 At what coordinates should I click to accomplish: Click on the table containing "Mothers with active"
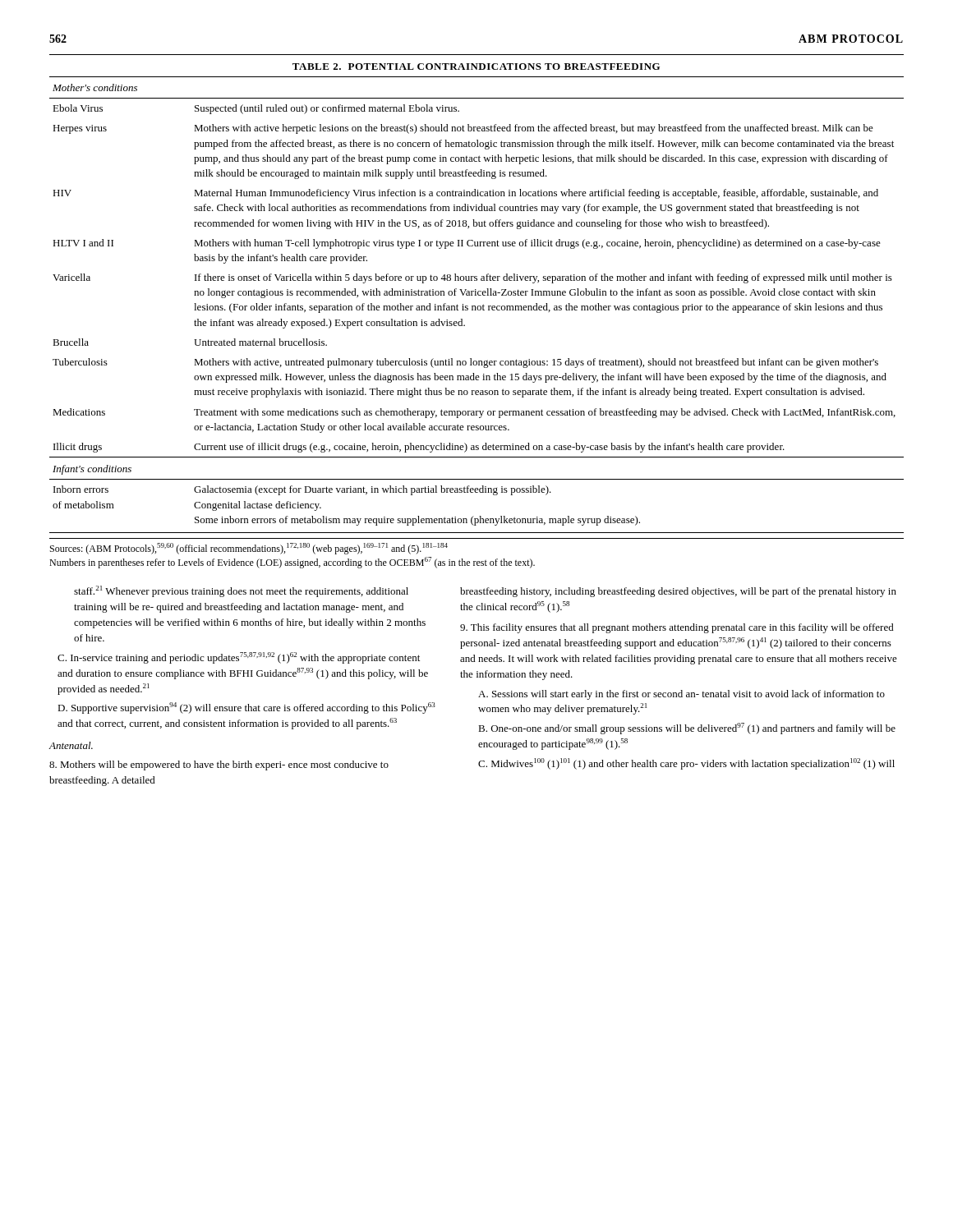point(476,305)
